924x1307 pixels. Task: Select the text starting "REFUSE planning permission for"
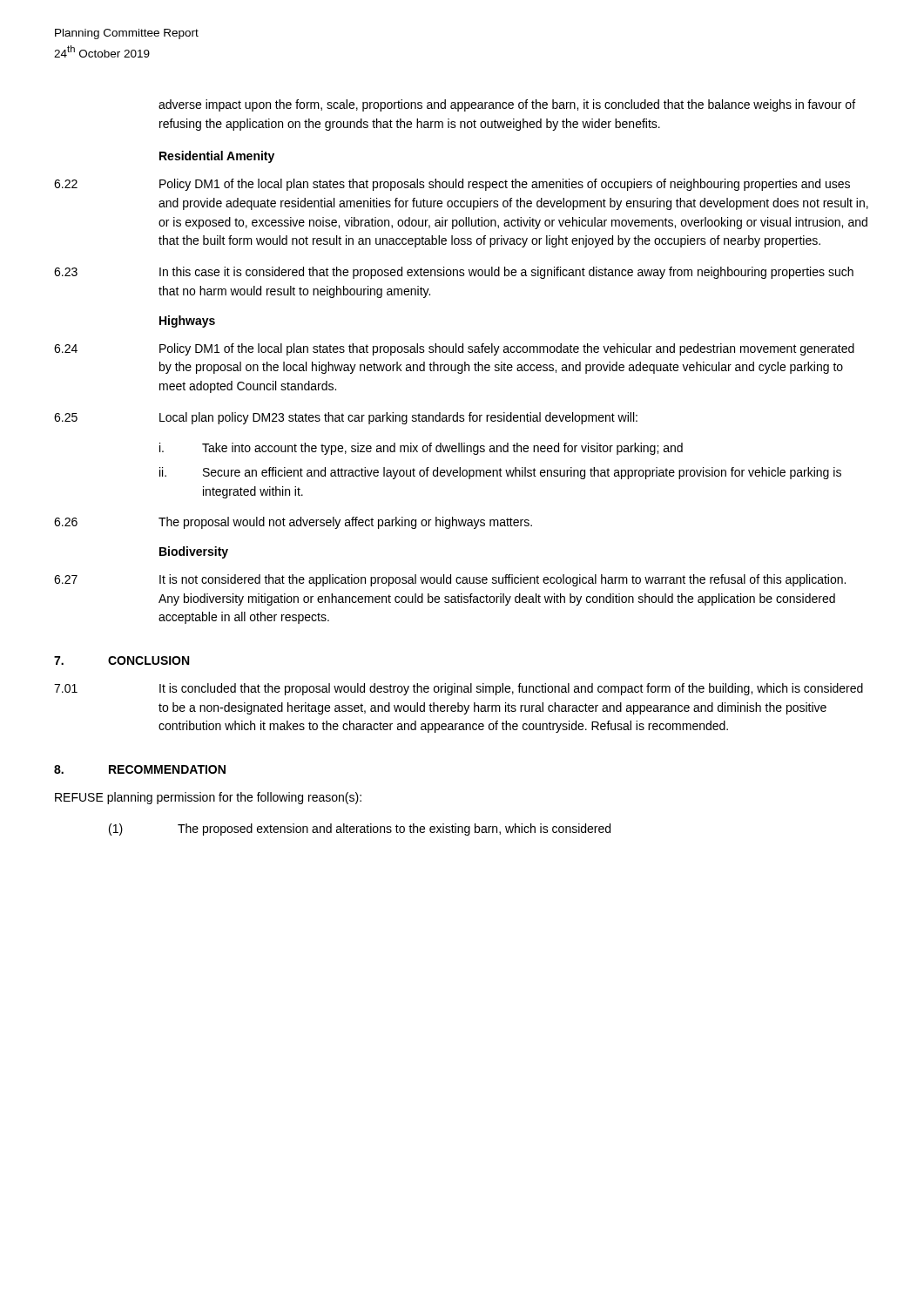(208, 797)
